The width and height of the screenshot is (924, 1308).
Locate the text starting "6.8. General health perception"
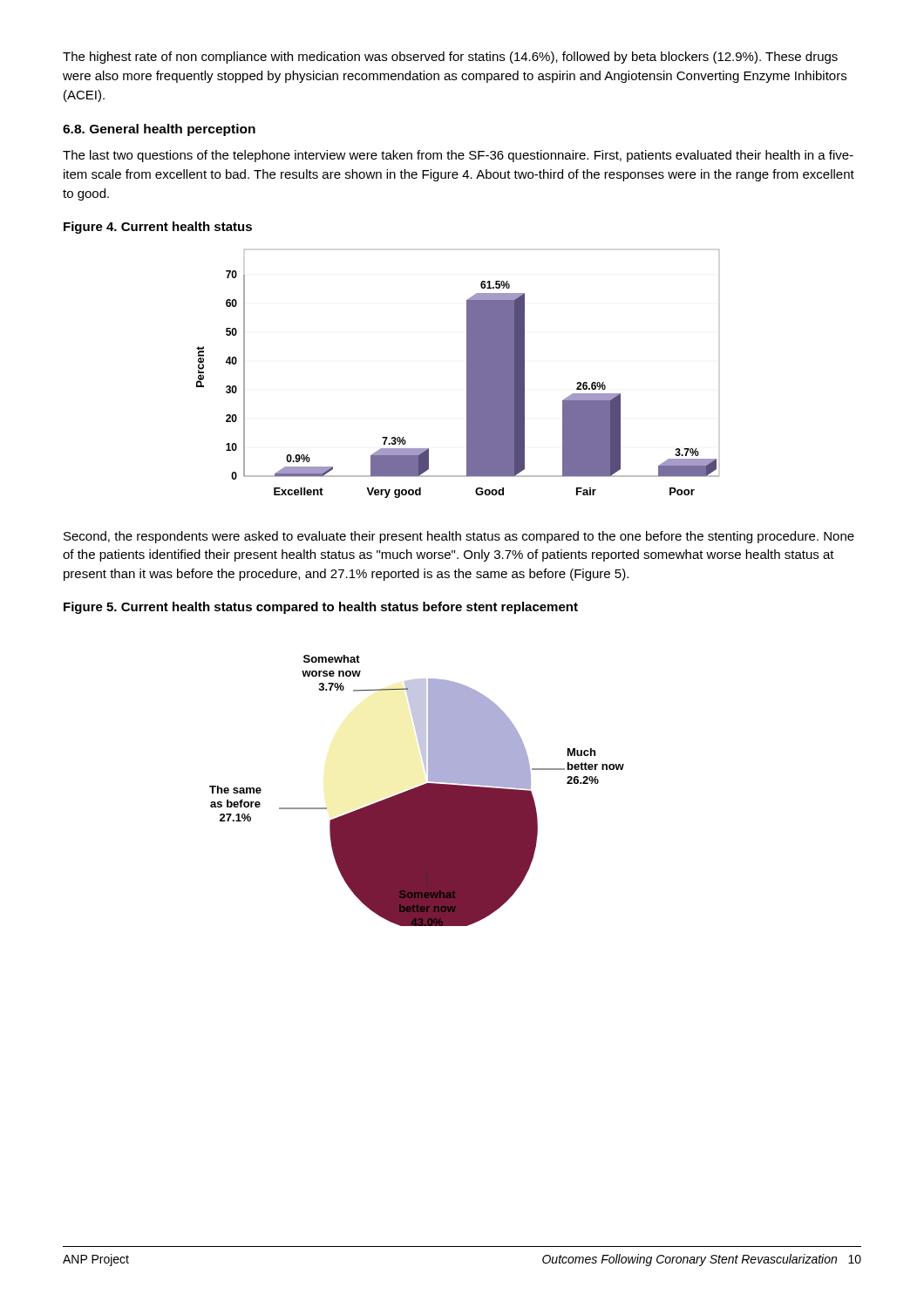159,129
